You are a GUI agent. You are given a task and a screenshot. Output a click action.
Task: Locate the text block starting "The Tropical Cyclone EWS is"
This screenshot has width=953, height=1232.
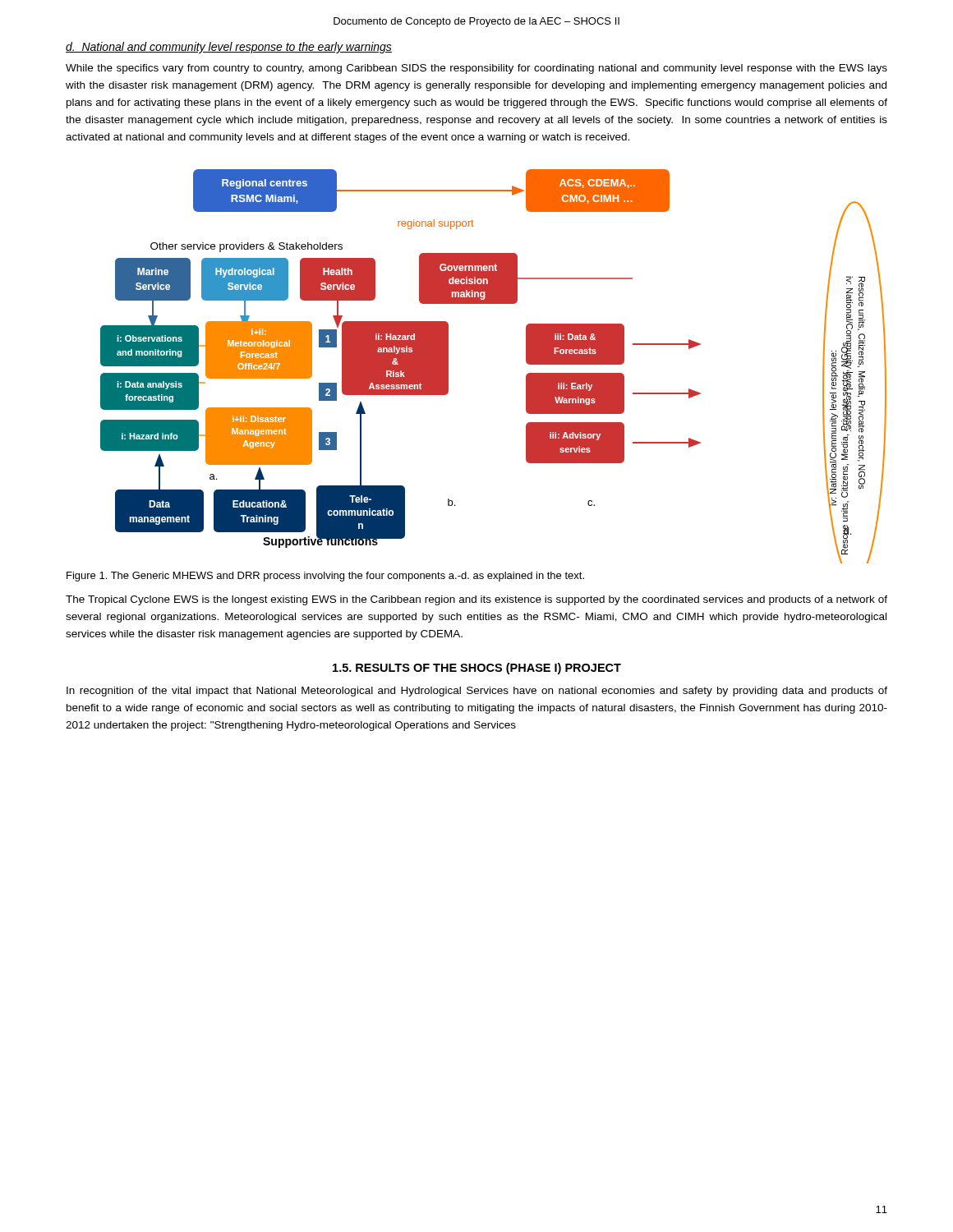click(x=476, y=617)
